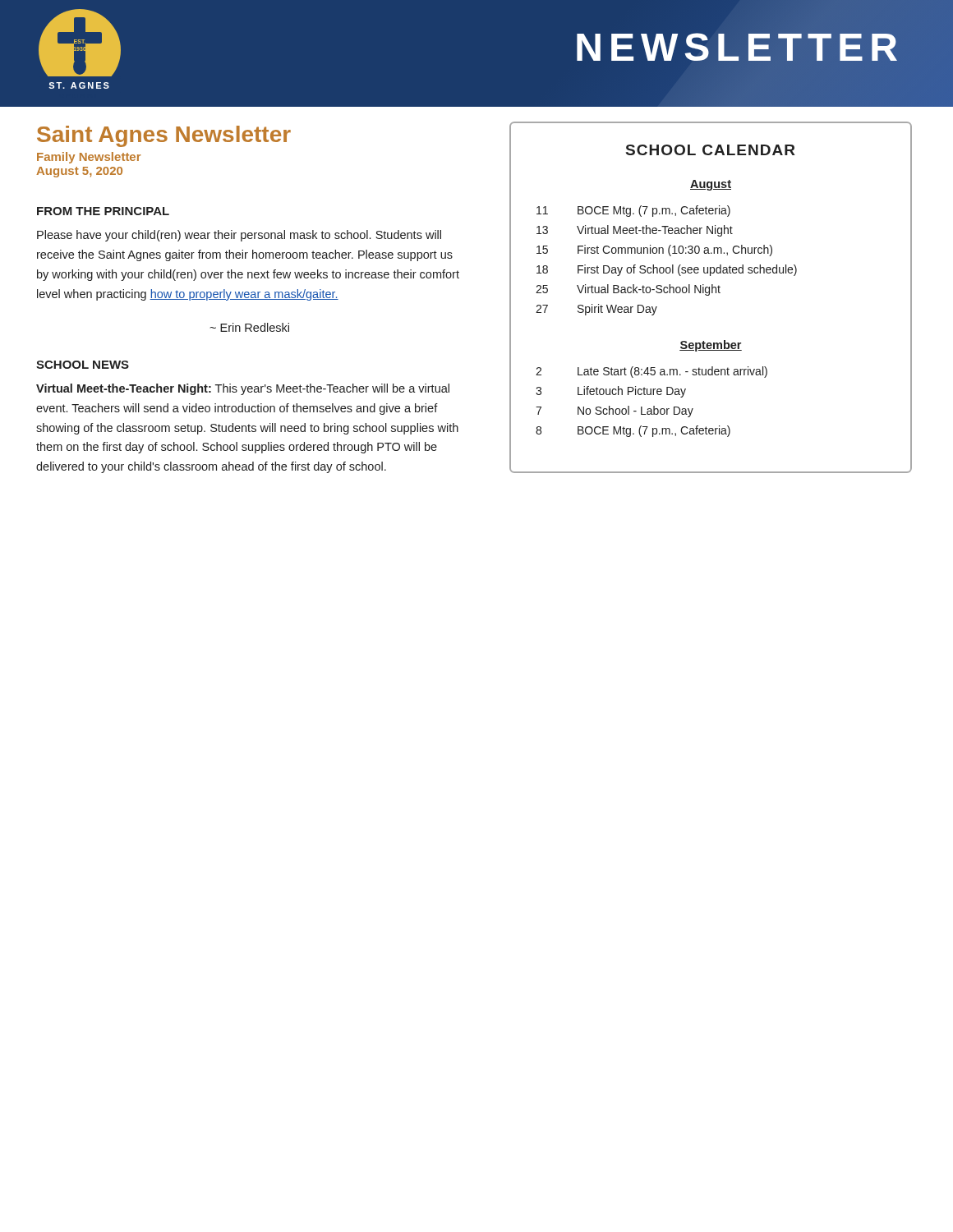953x1232 pixels.
Task: Navigate to the text starting "3 Lifetouch Picture Day"
Action: 611,392
